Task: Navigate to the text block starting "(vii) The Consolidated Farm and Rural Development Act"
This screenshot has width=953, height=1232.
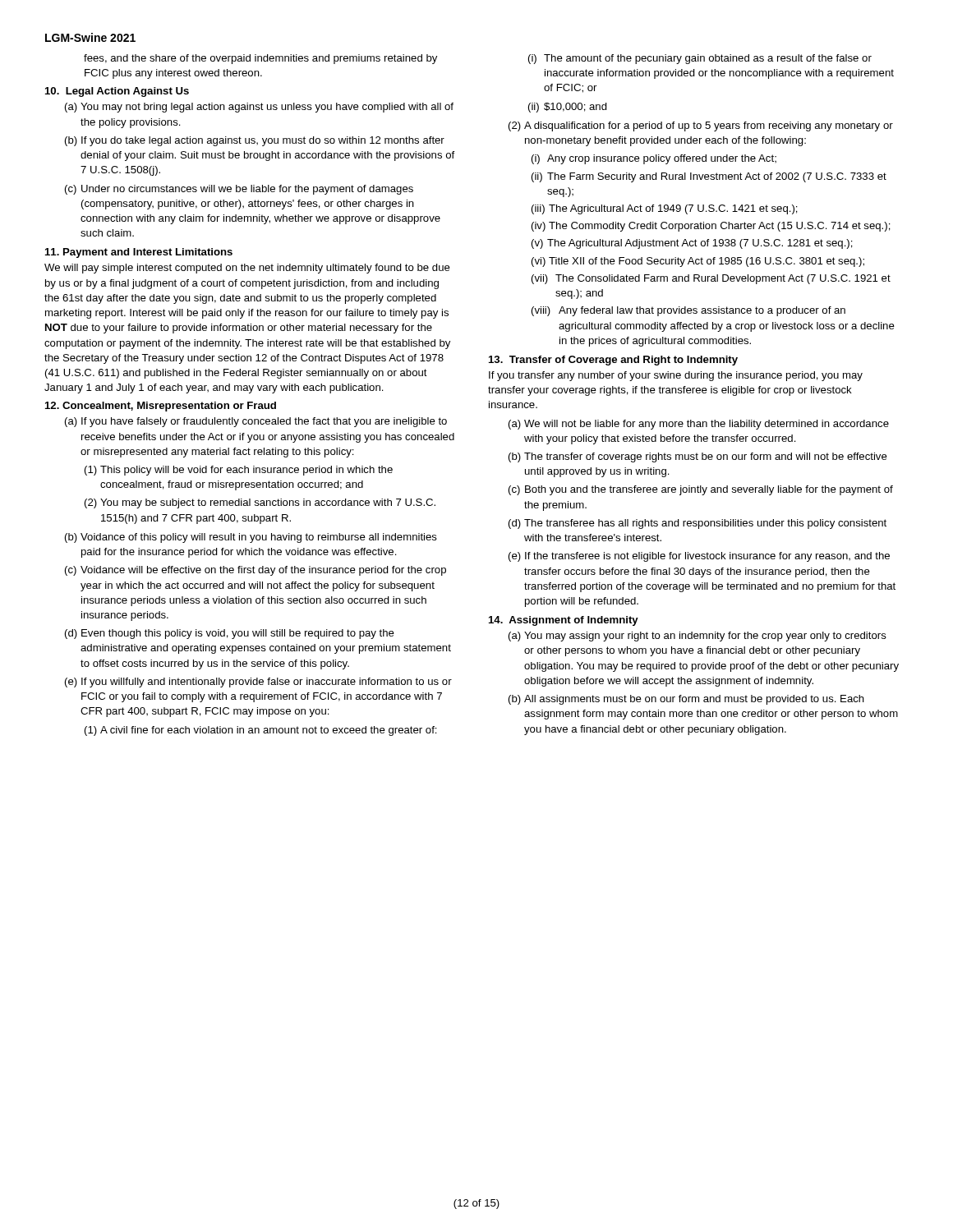Action: coord(715,286)
